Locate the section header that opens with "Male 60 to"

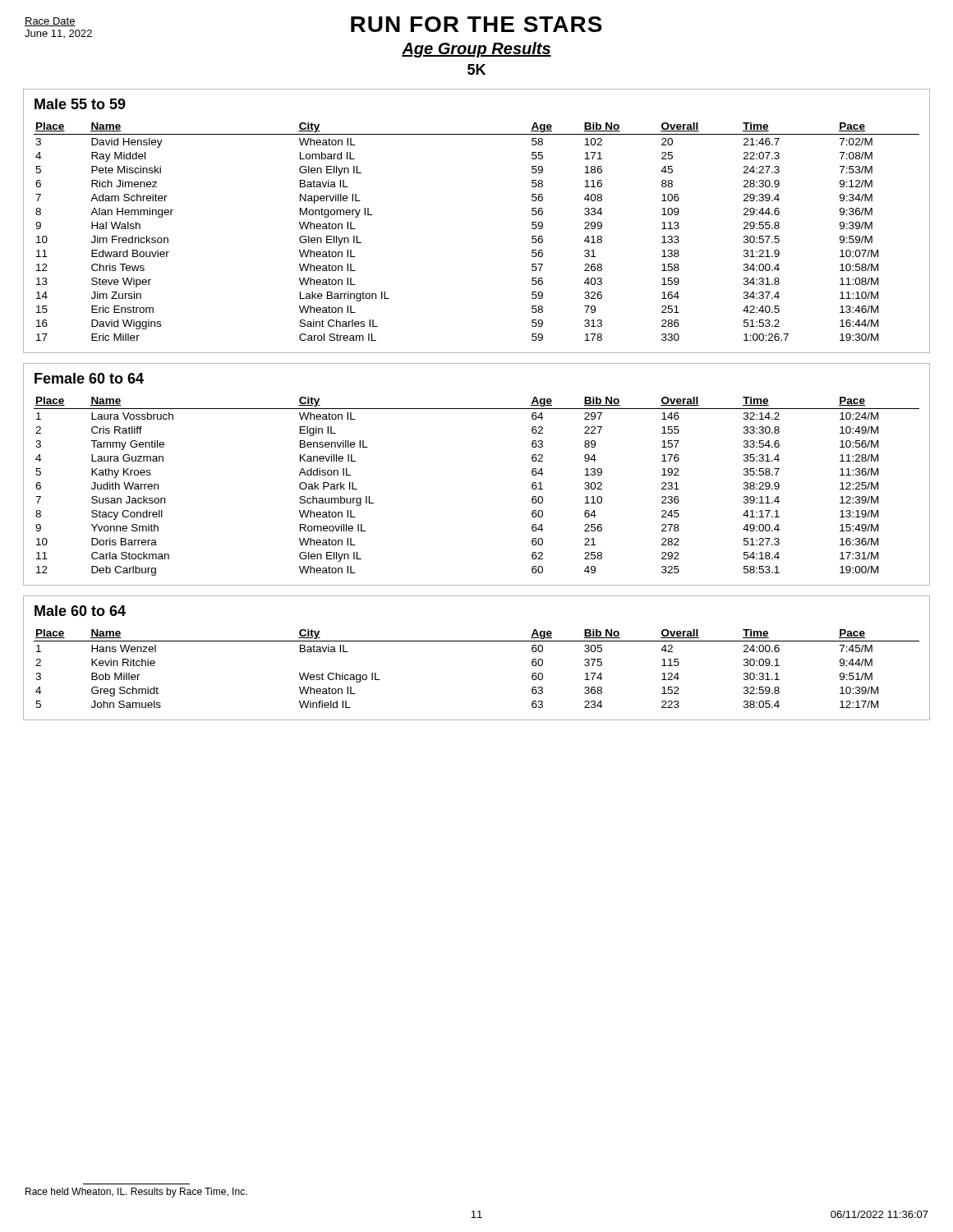point(80,611)
